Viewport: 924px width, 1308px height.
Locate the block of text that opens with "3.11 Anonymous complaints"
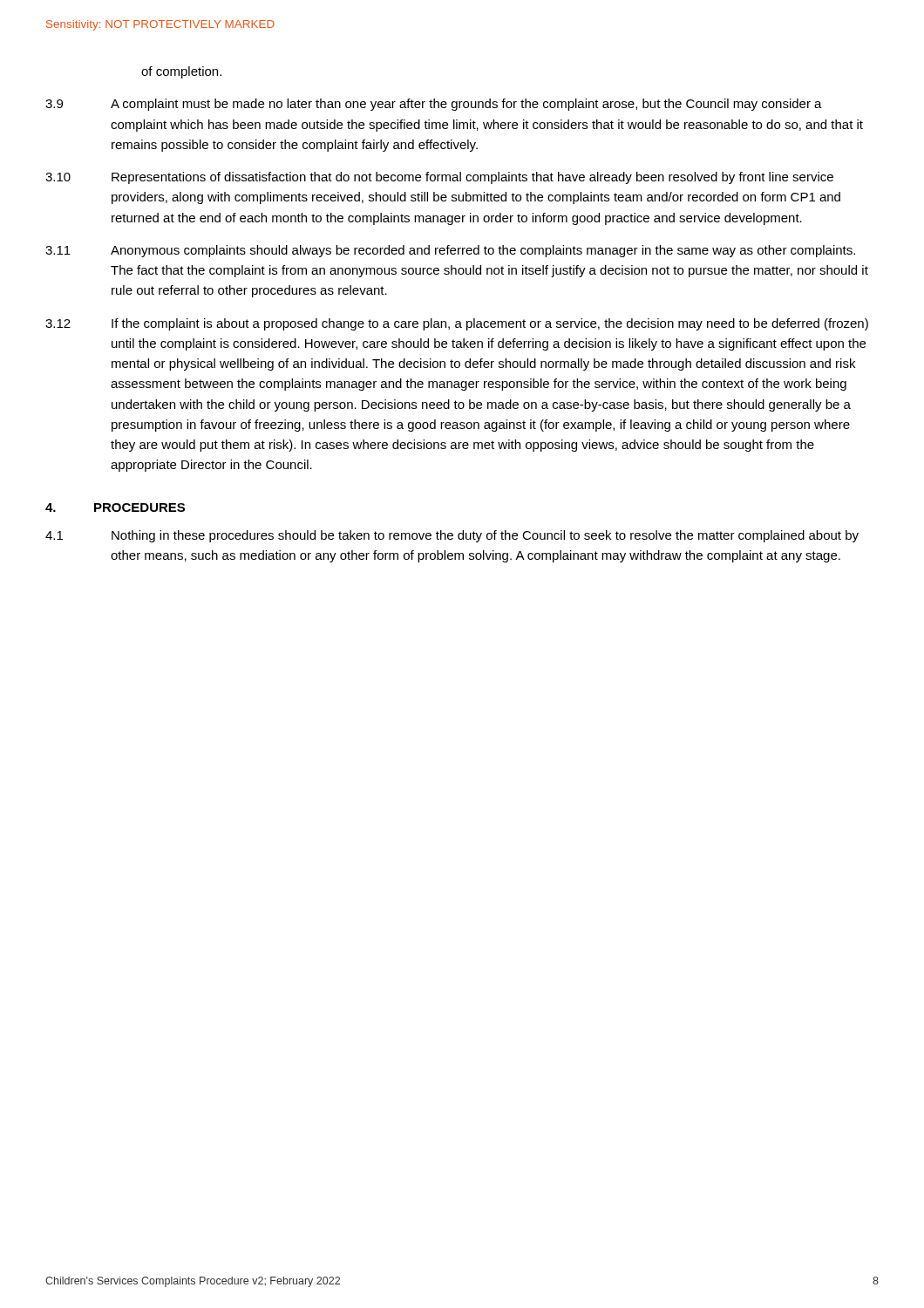click(459, 270)
